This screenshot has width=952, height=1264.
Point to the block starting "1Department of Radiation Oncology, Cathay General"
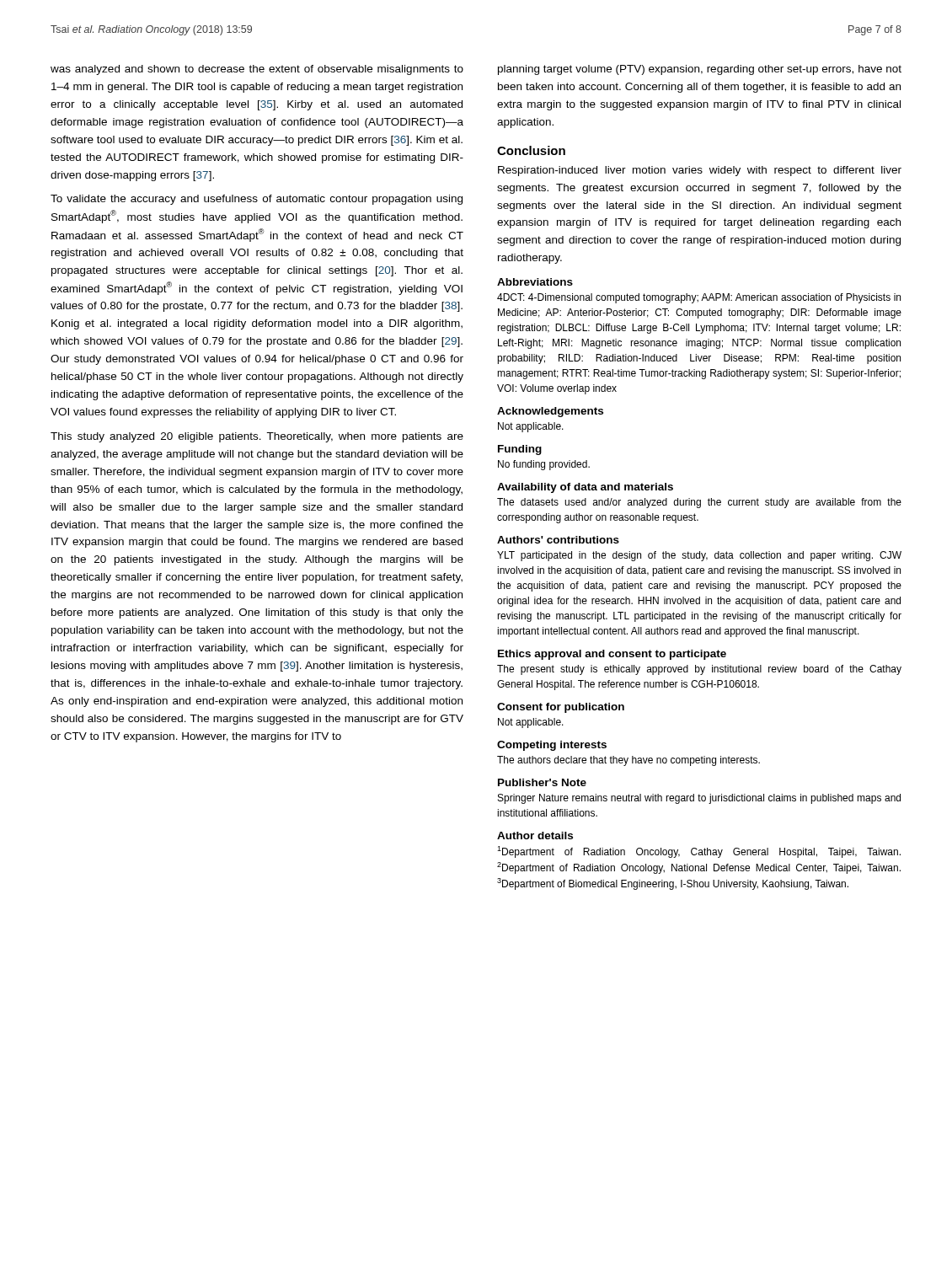point(699,868)
